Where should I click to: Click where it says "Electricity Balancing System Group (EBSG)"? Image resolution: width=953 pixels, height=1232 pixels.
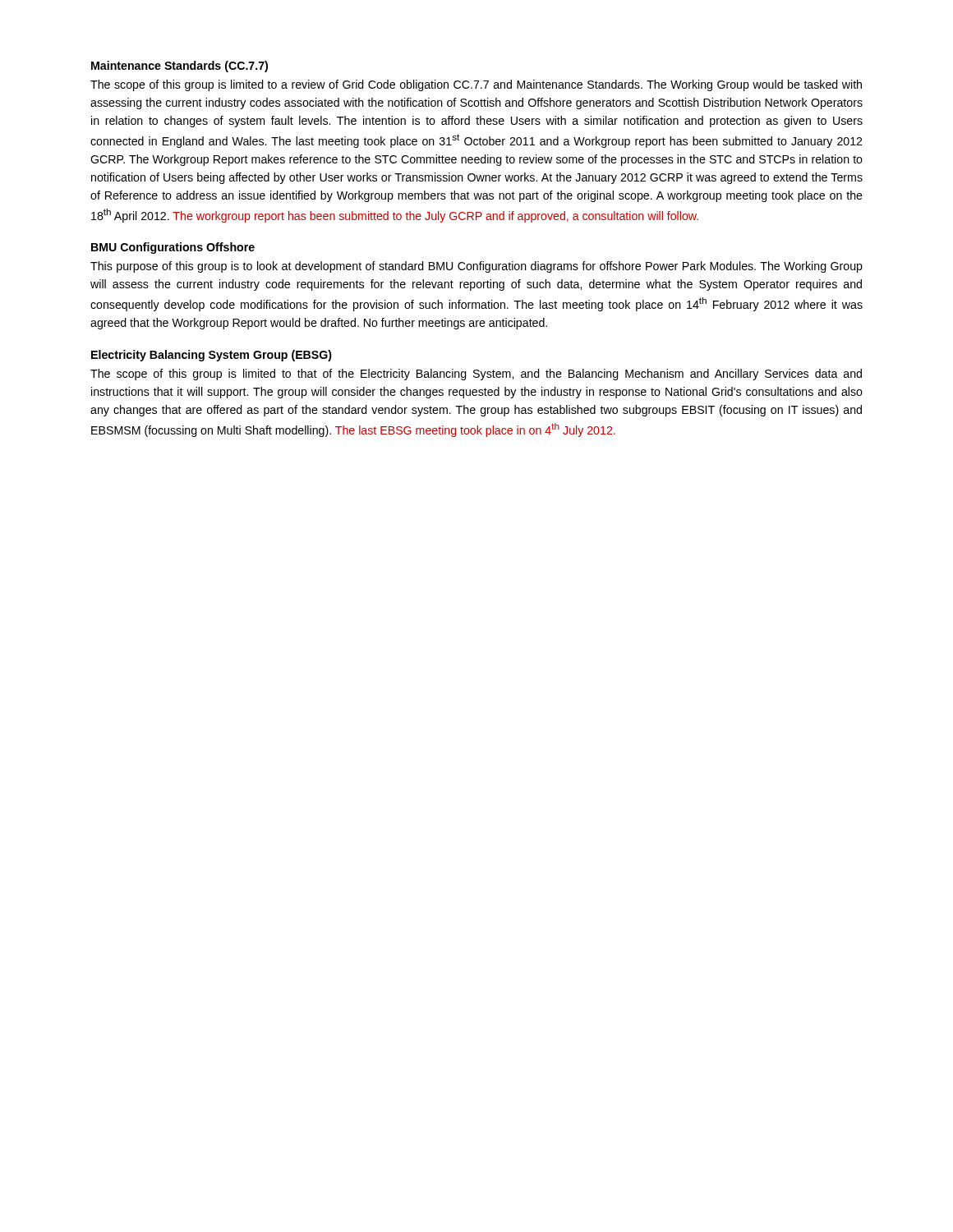[211, 355]
